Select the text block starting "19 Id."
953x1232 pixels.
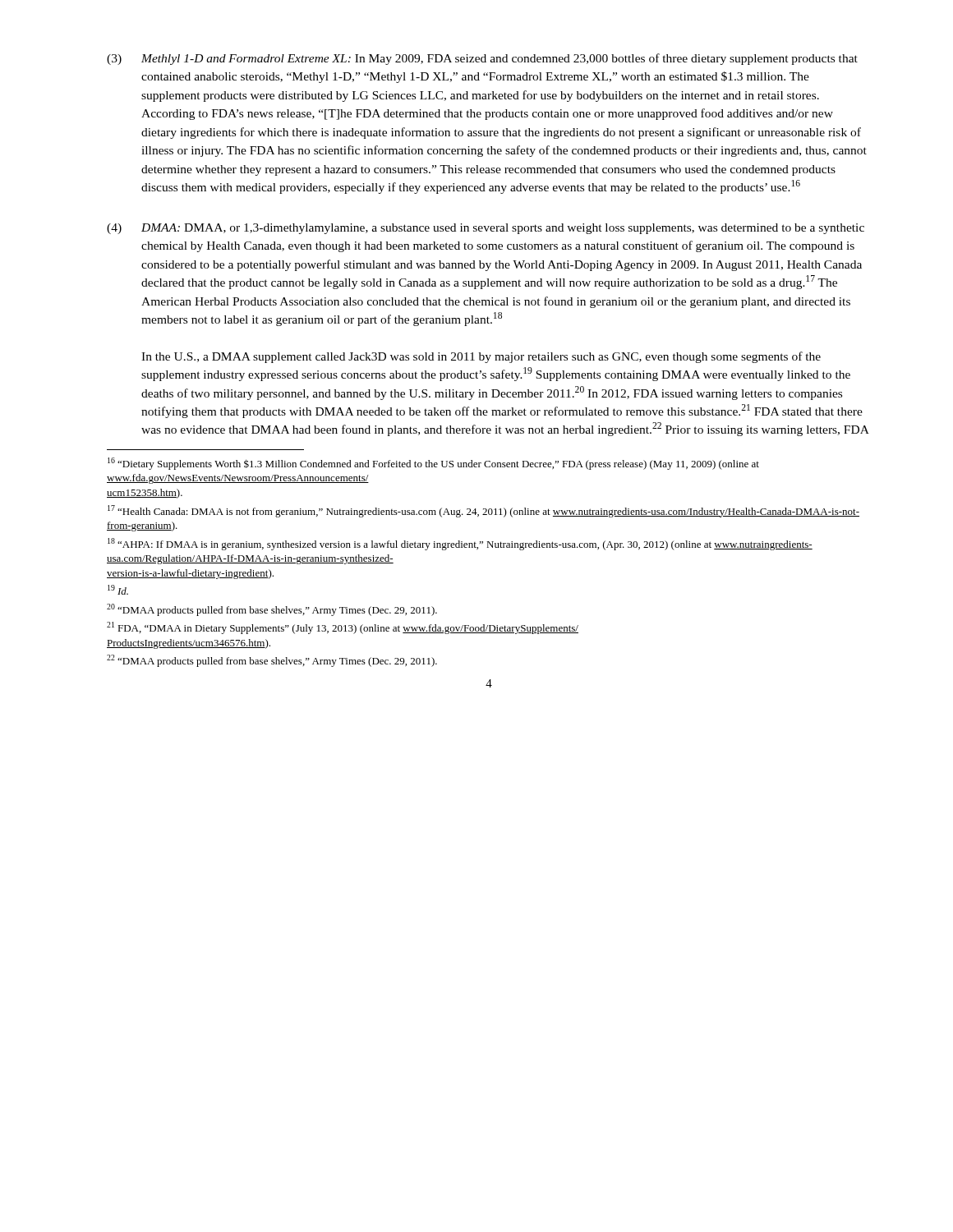pos(118,591)
